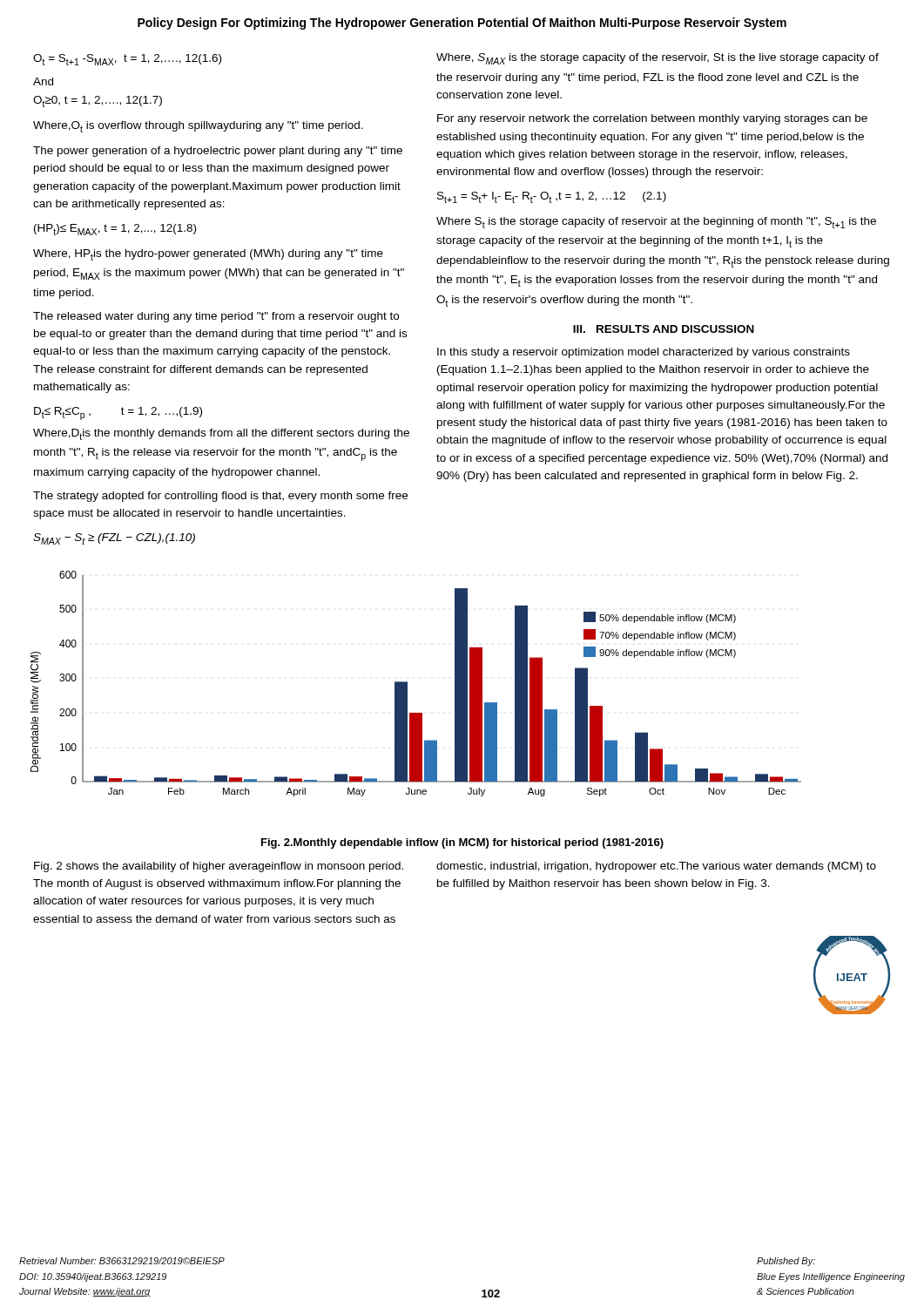Screen dimensions: 1307x924
Task: Select the text starting "Where,Dtis the monthly demands"
Action: click(x=221, y=452)
